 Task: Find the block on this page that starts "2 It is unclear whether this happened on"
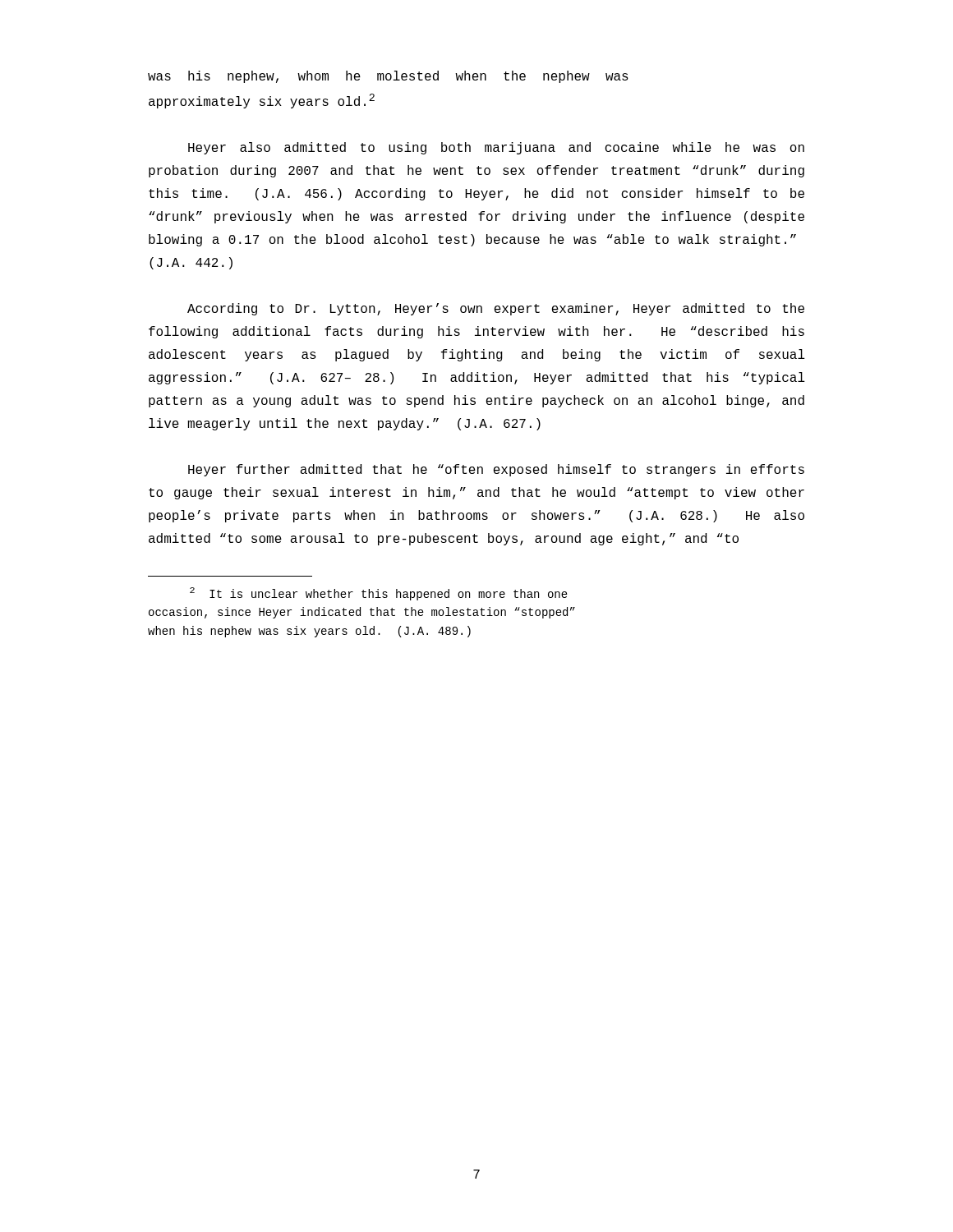coord(362,612)
